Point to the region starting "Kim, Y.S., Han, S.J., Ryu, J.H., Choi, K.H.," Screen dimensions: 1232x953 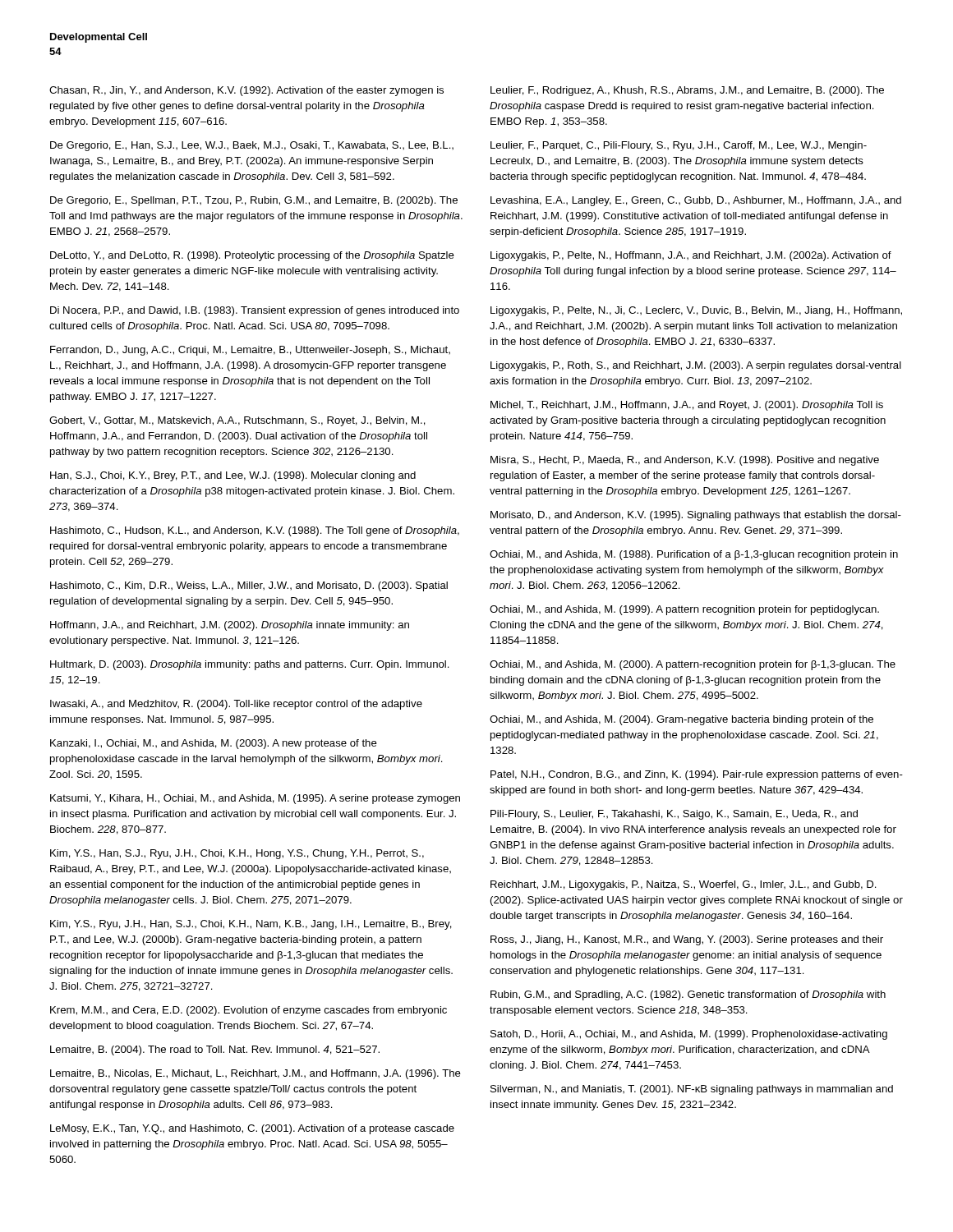click(256, 876)
